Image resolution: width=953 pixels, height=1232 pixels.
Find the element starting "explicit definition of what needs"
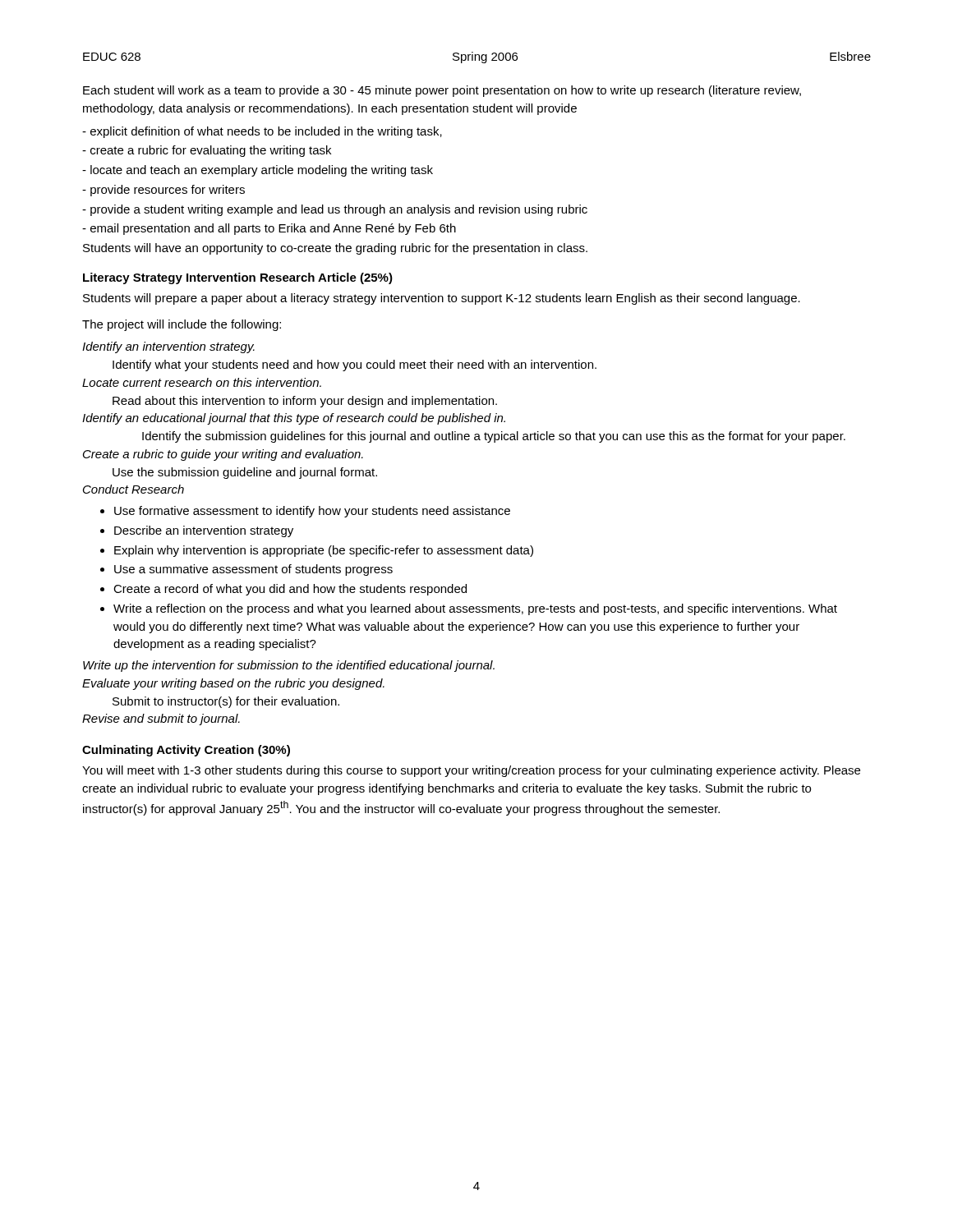point(262,131)
